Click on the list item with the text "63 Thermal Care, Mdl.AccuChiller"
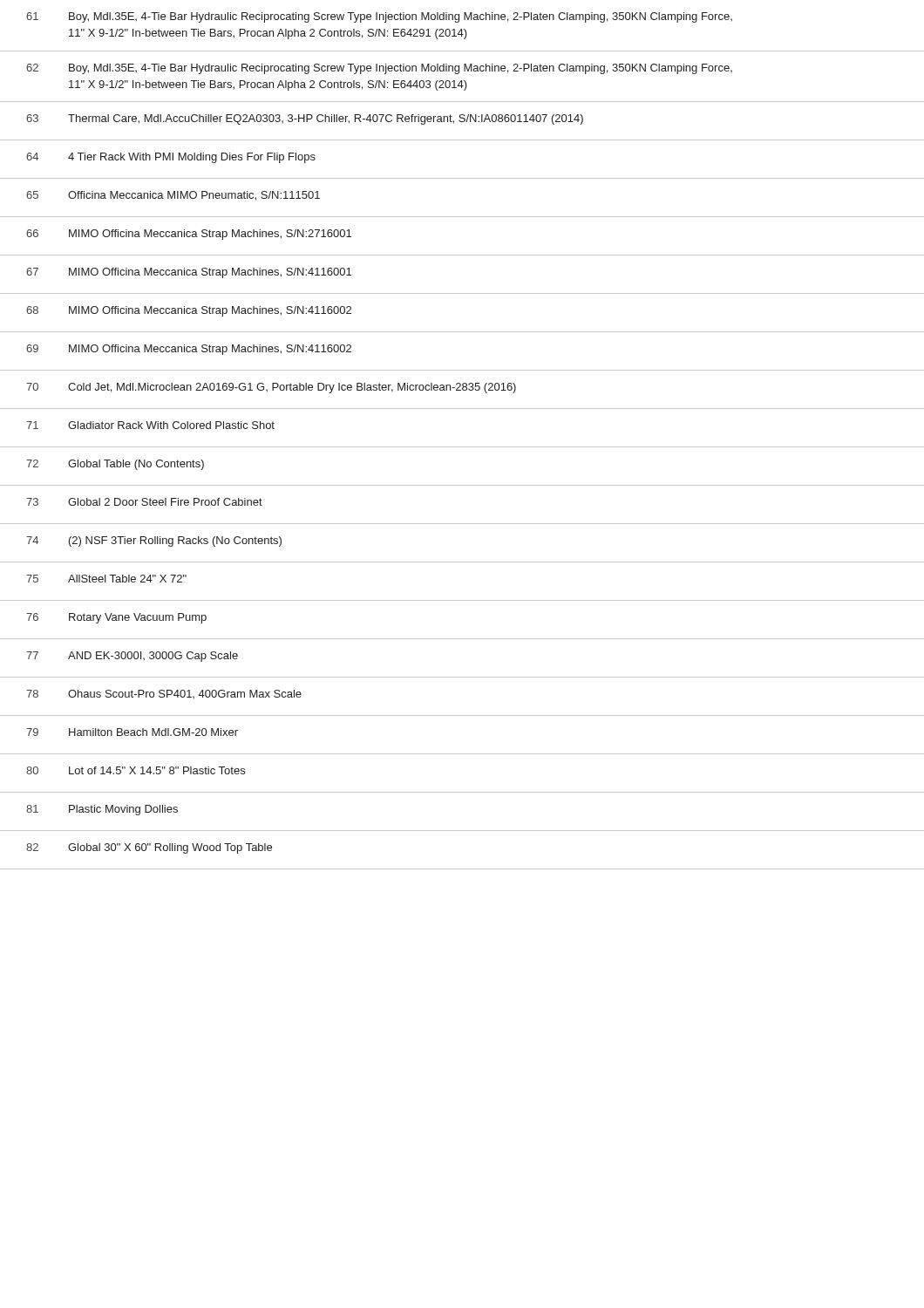The width and height of the screenshot is (924, 1308). (462, 119)
